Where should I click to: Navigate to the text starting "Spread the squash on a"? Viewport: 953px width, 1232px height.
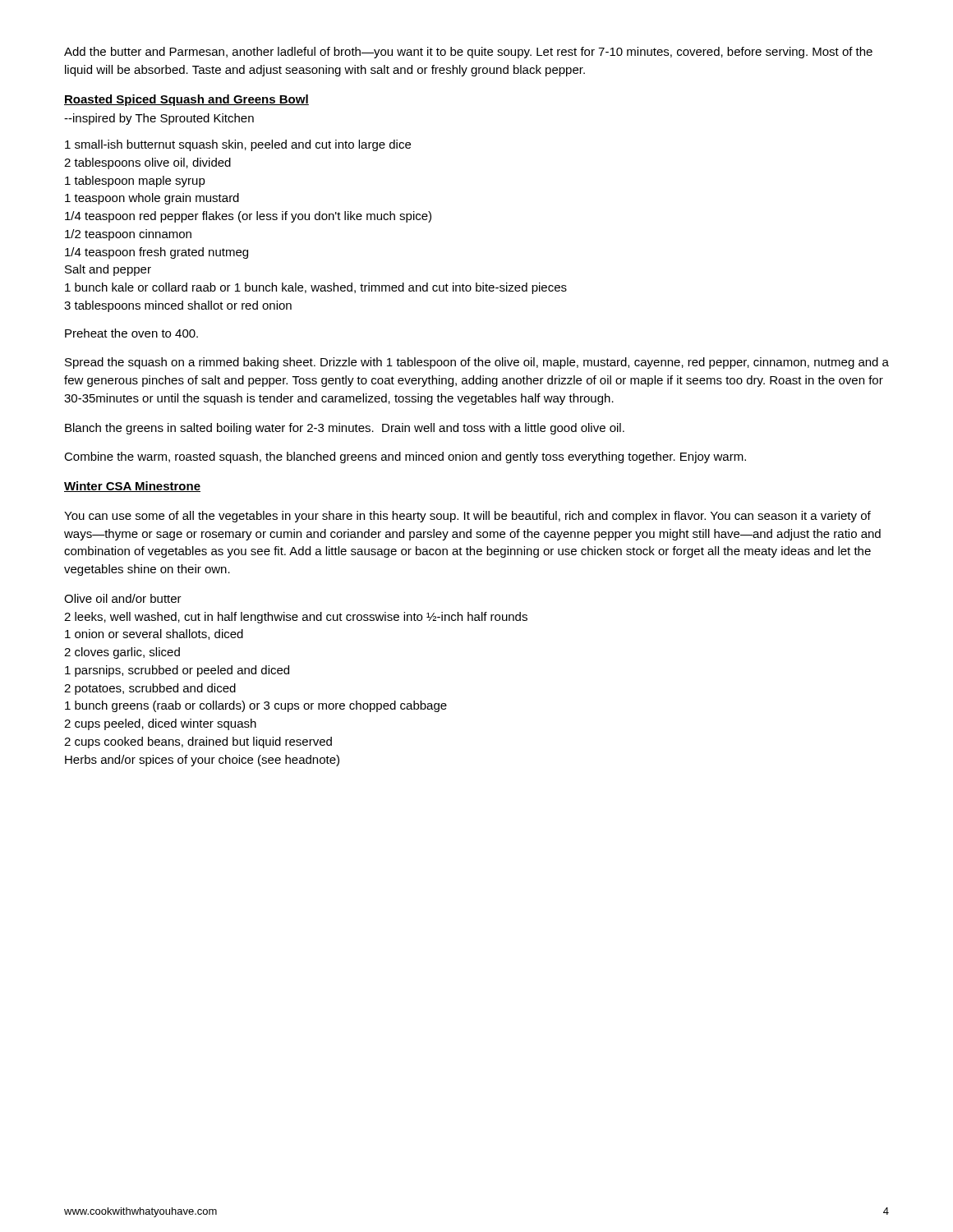click(x=476, y=380)
